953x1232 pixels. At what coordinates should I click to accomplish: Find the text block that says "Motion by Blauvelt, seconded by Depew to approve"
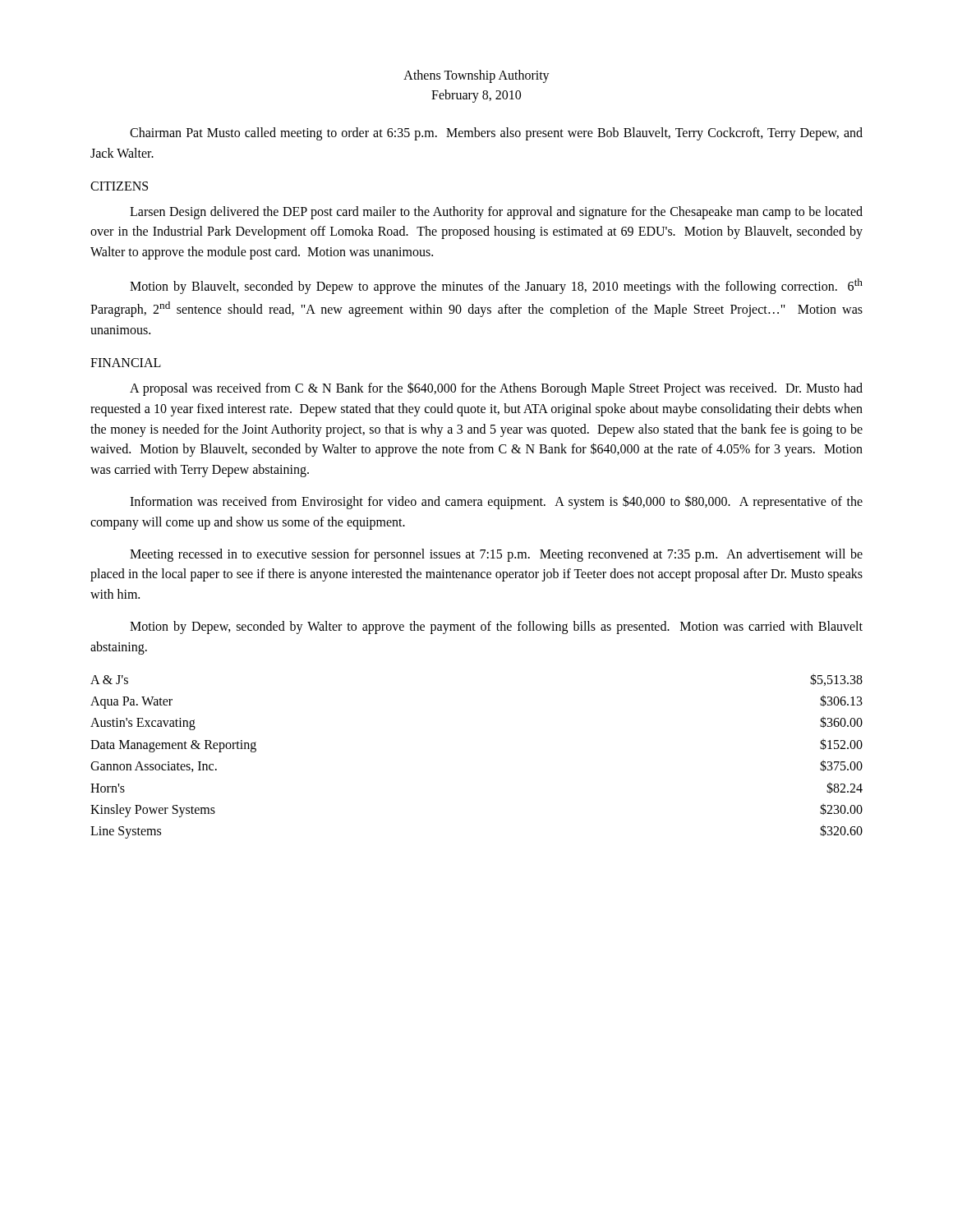pos(476,306)
